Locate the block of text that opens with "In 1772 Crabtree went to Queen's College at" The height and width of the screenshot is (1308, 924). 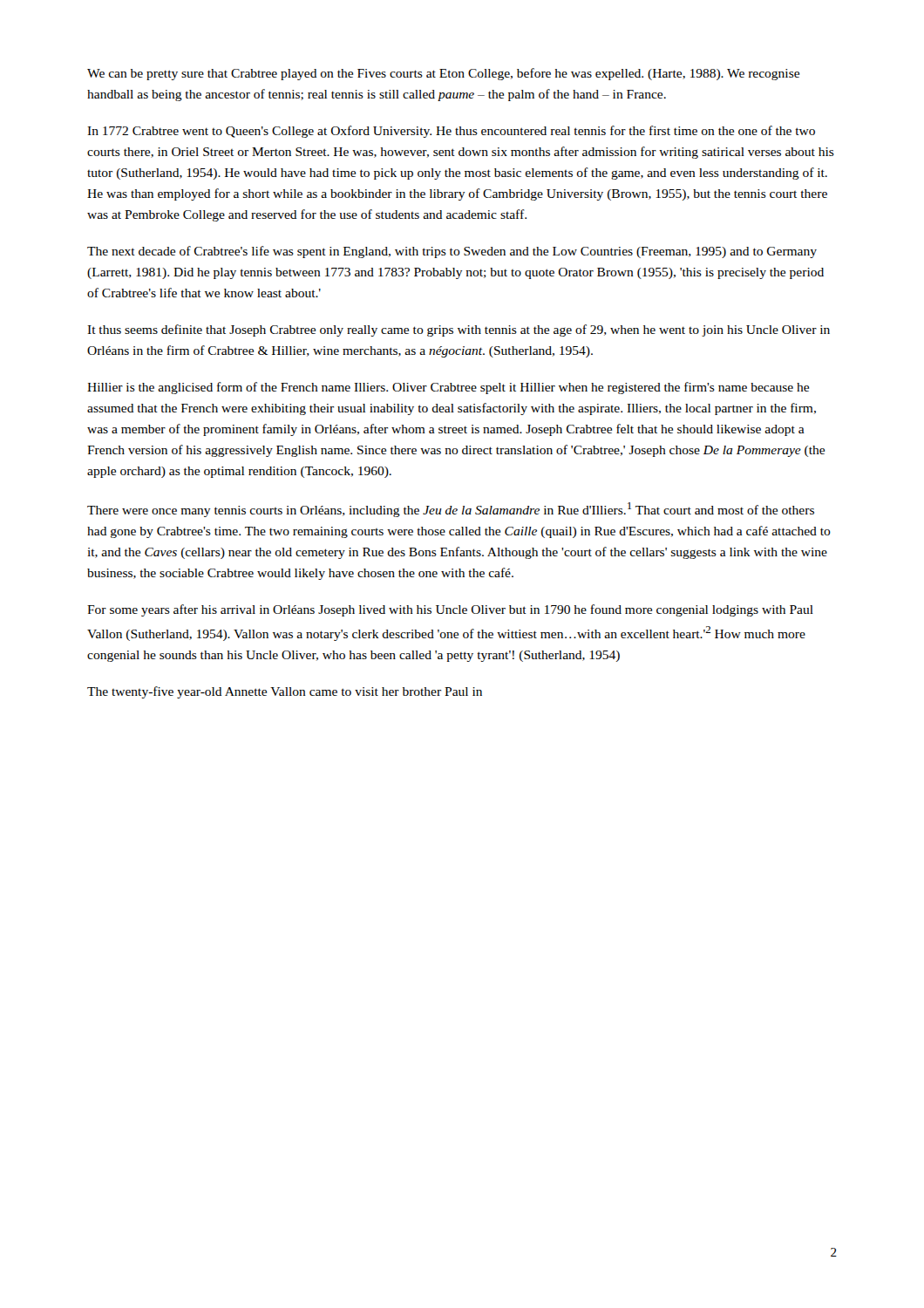coord(461,172)
